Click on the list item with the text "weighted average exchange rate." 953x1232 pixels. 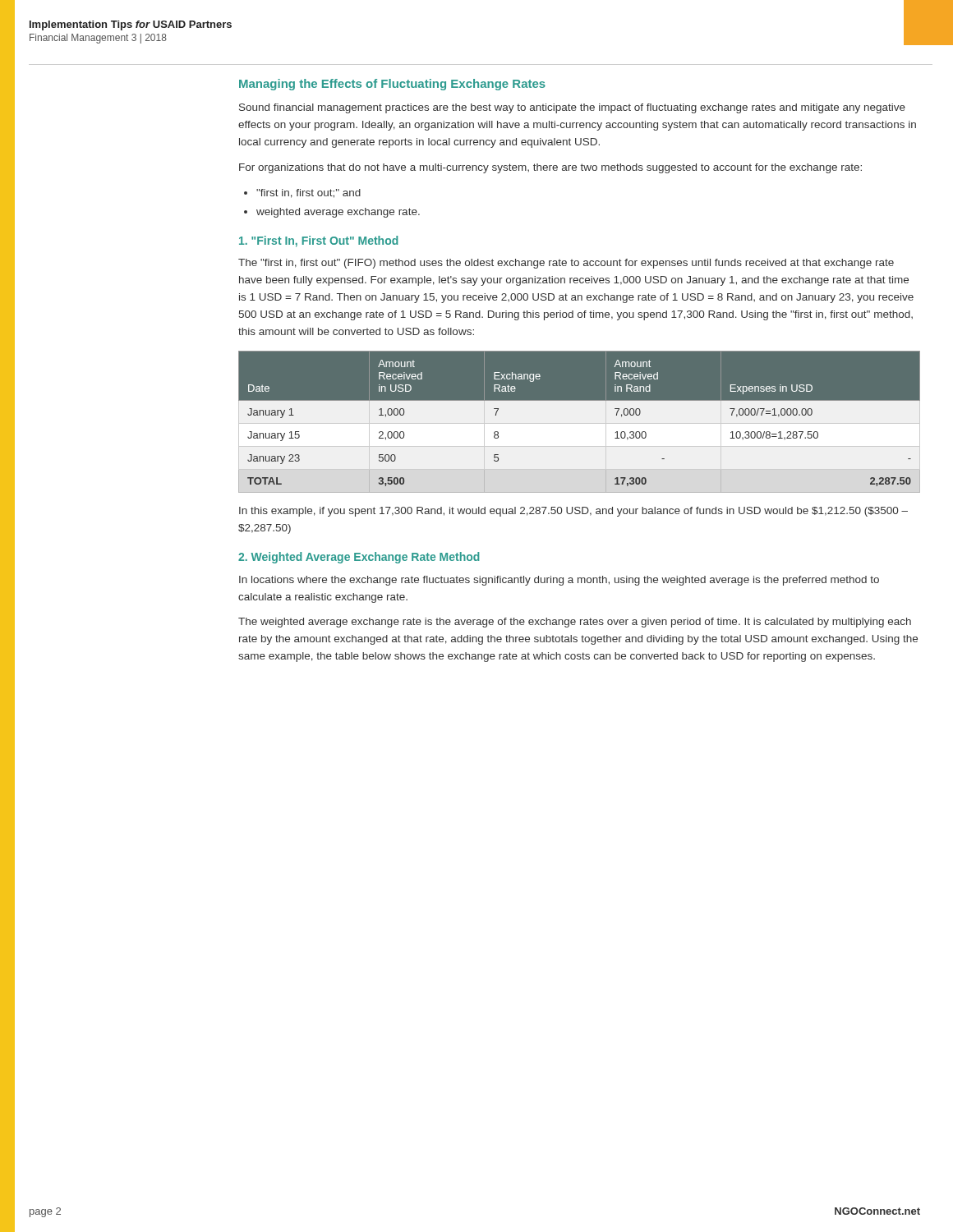coord(332,213)
